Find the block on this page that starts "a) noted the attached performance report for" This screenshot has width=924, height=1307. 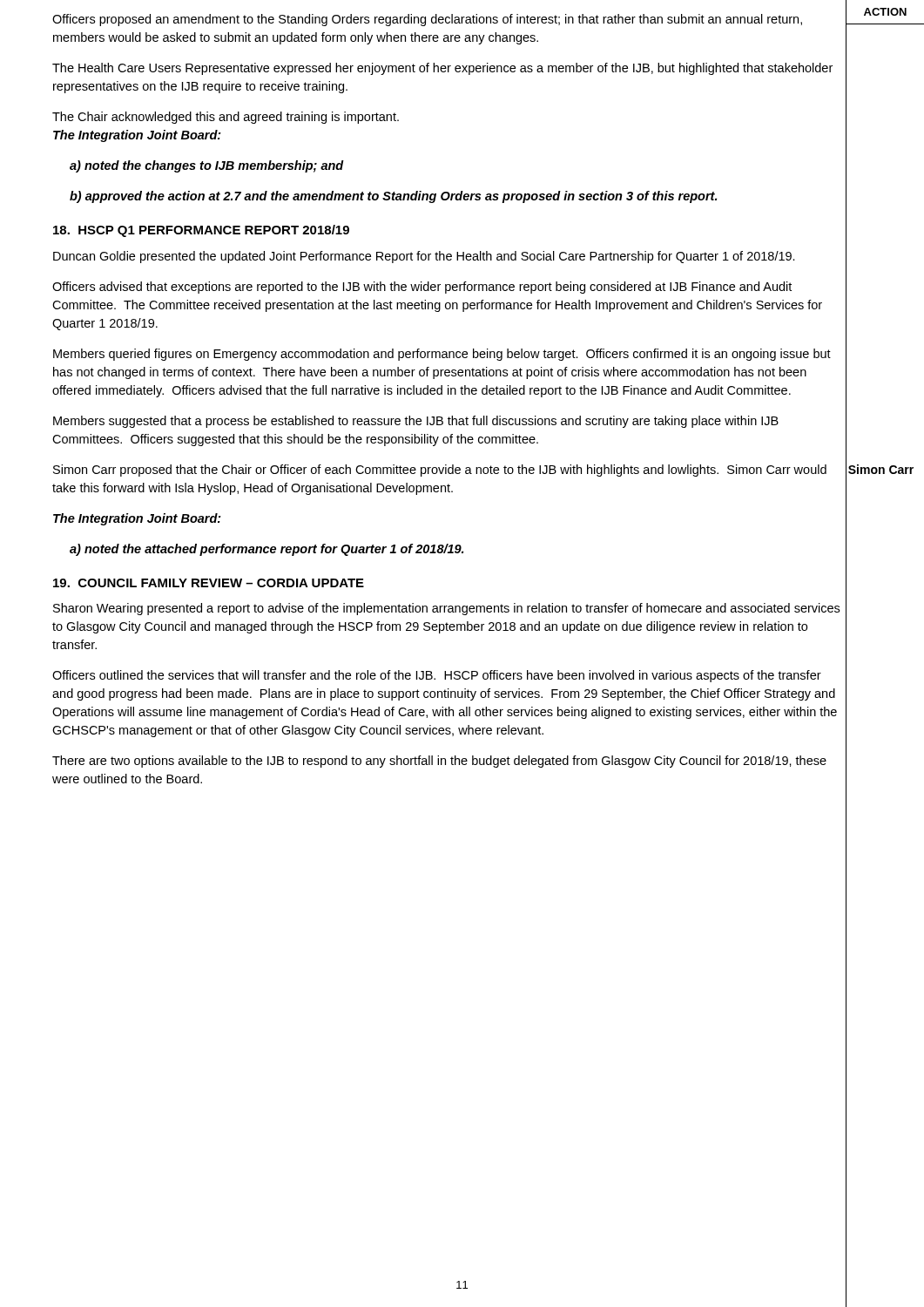(455, 549)
